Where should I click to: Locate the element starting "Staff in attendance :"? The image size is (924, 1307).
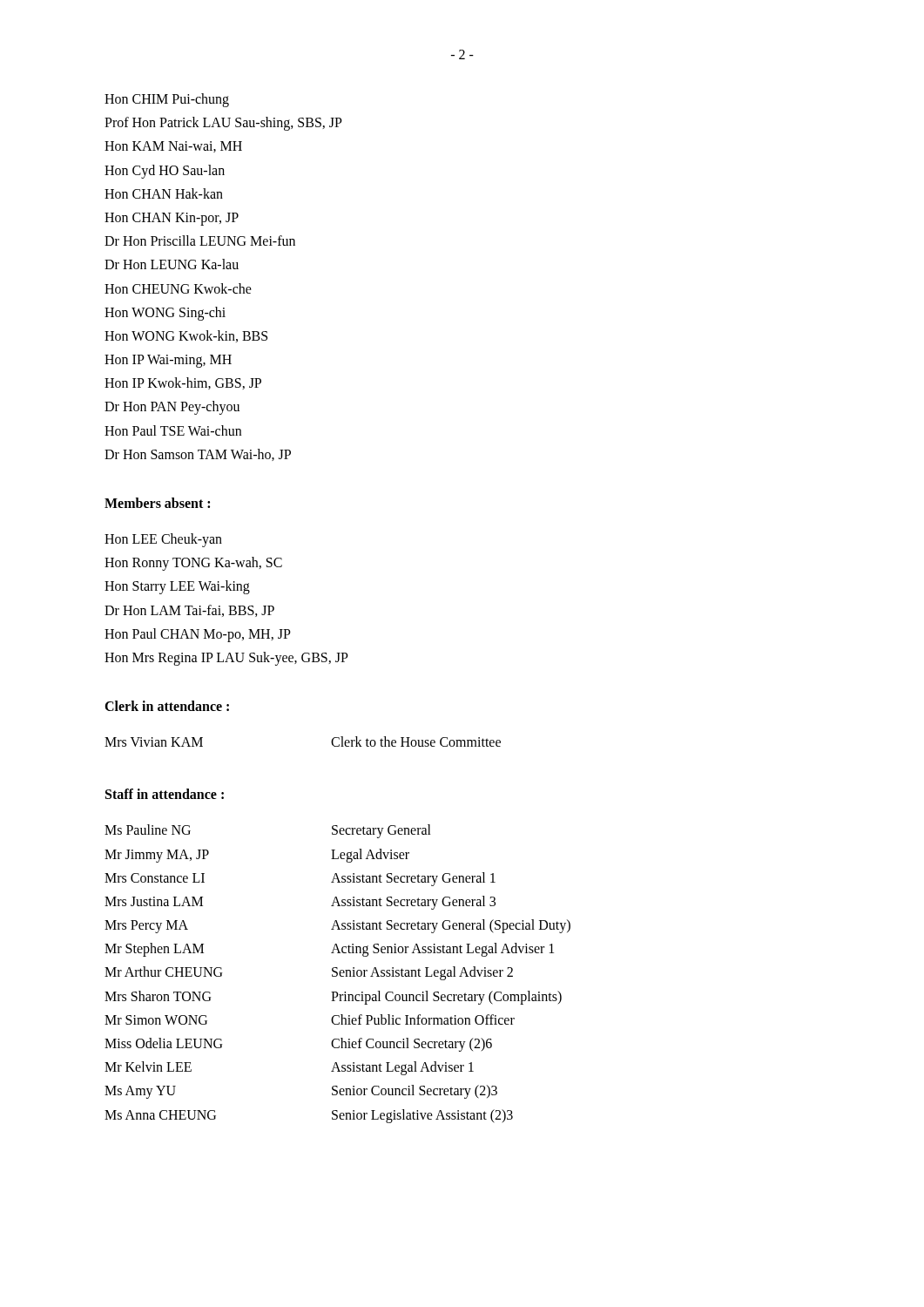[x=165, y=794]
